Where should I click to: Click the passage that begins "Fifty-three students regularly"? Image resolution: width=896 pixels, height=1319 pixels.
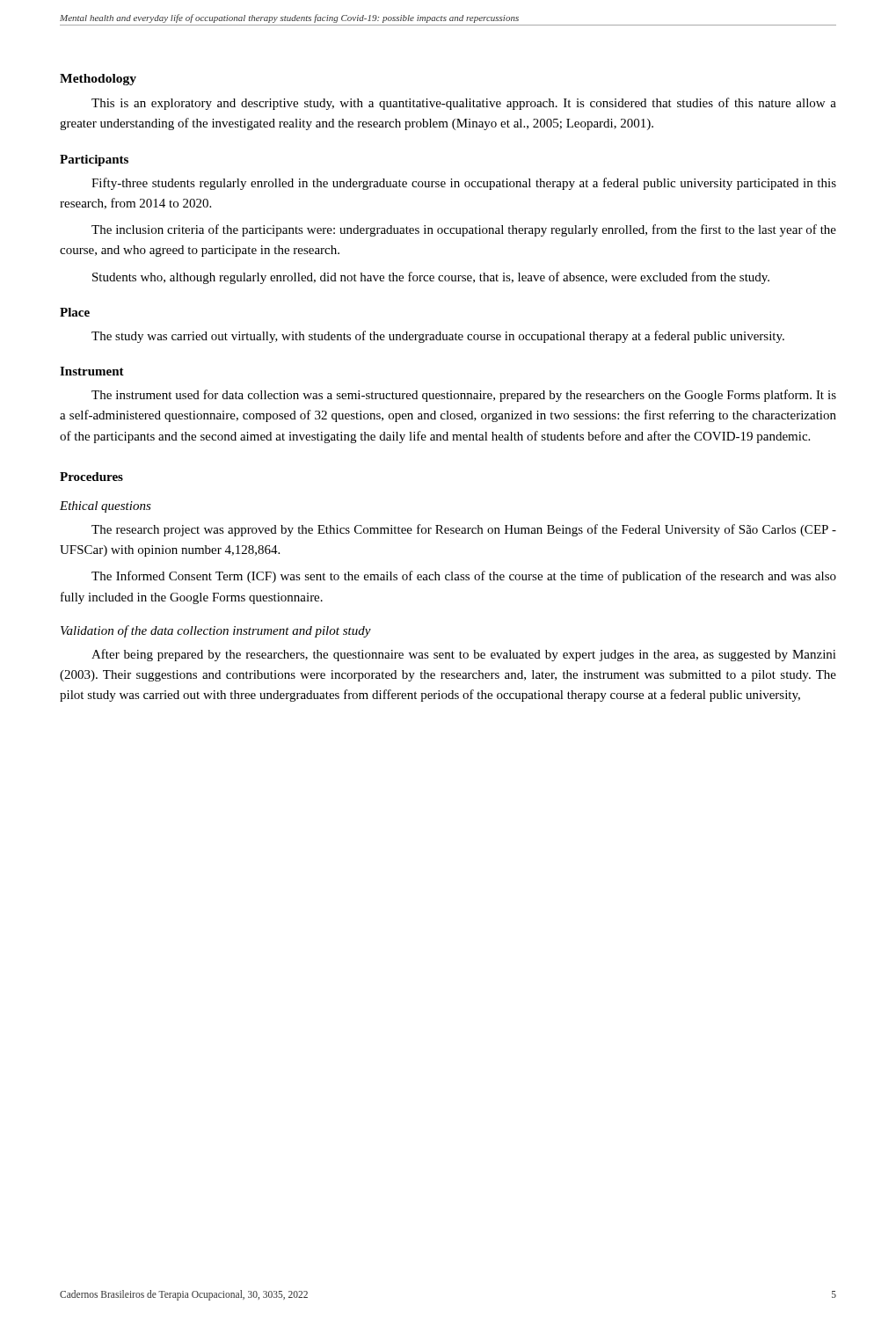(448, 193)
